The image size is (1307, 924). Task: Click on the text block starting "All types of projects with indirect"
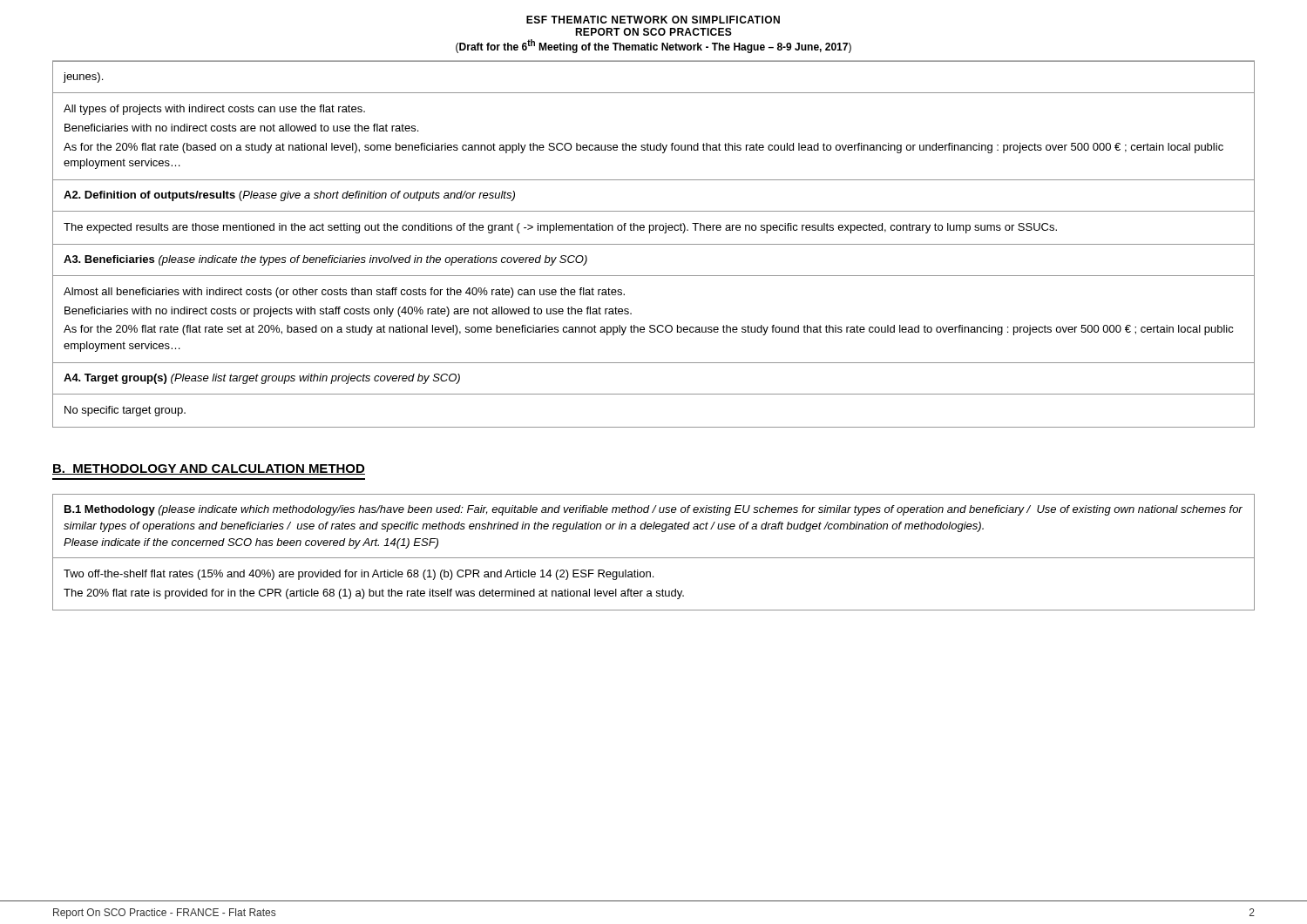654,136
